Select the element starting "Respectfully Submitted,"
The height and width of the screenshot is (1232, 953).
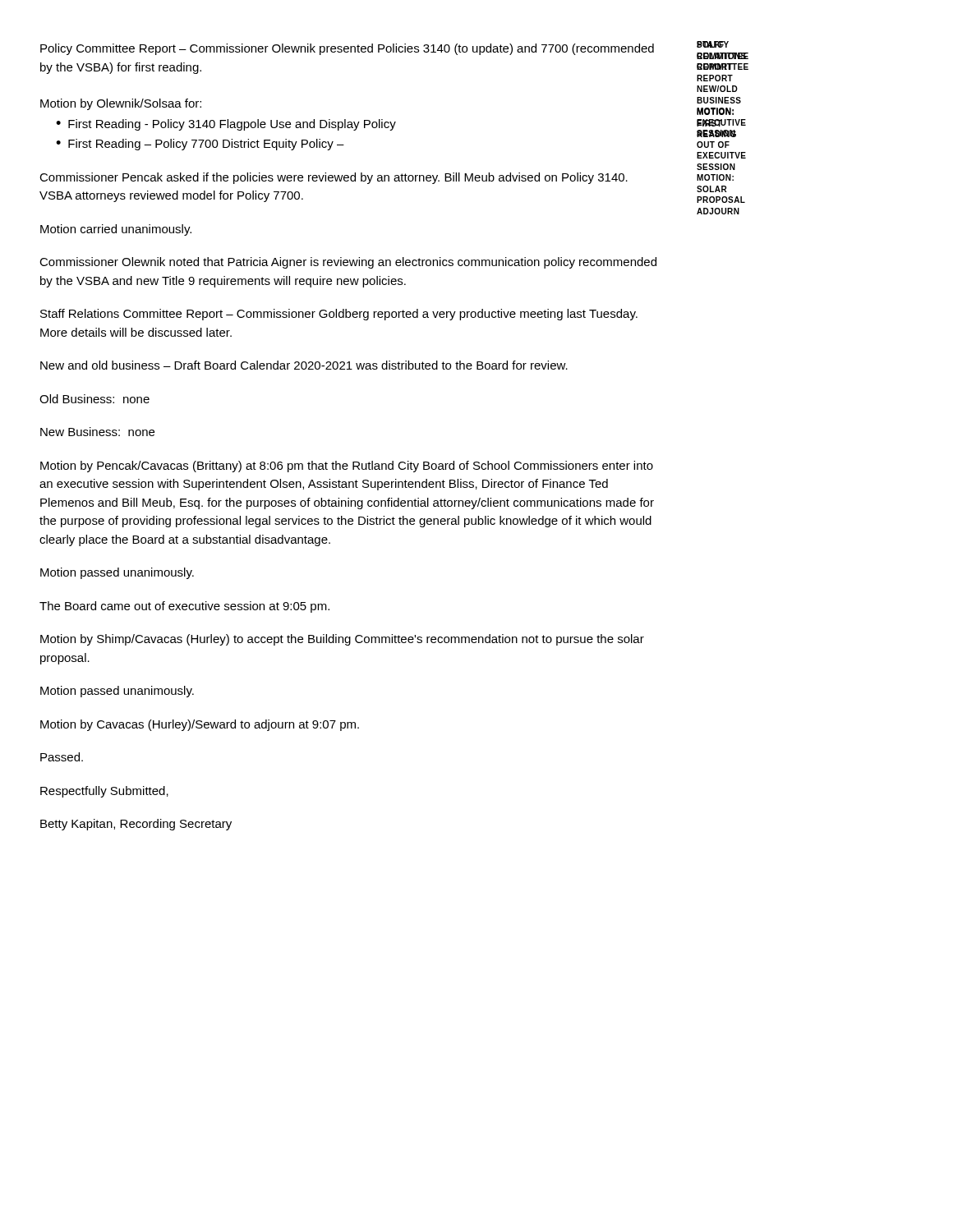click(104, 790)
